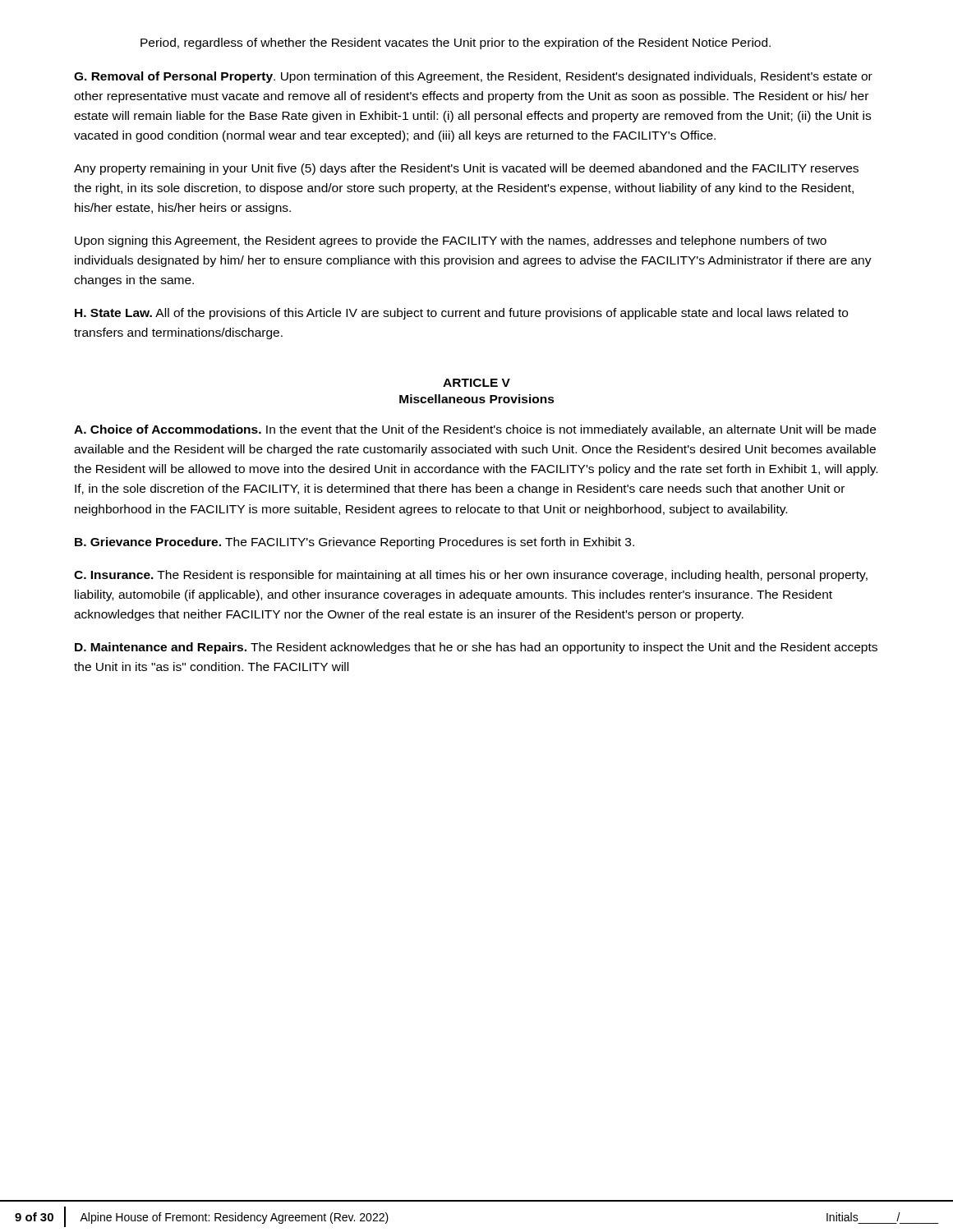Locate the block of text that opens with "A. Choice of Accommodations. In the"
This screenshot has height=1232, width=953.
click(x=476, y=469)
